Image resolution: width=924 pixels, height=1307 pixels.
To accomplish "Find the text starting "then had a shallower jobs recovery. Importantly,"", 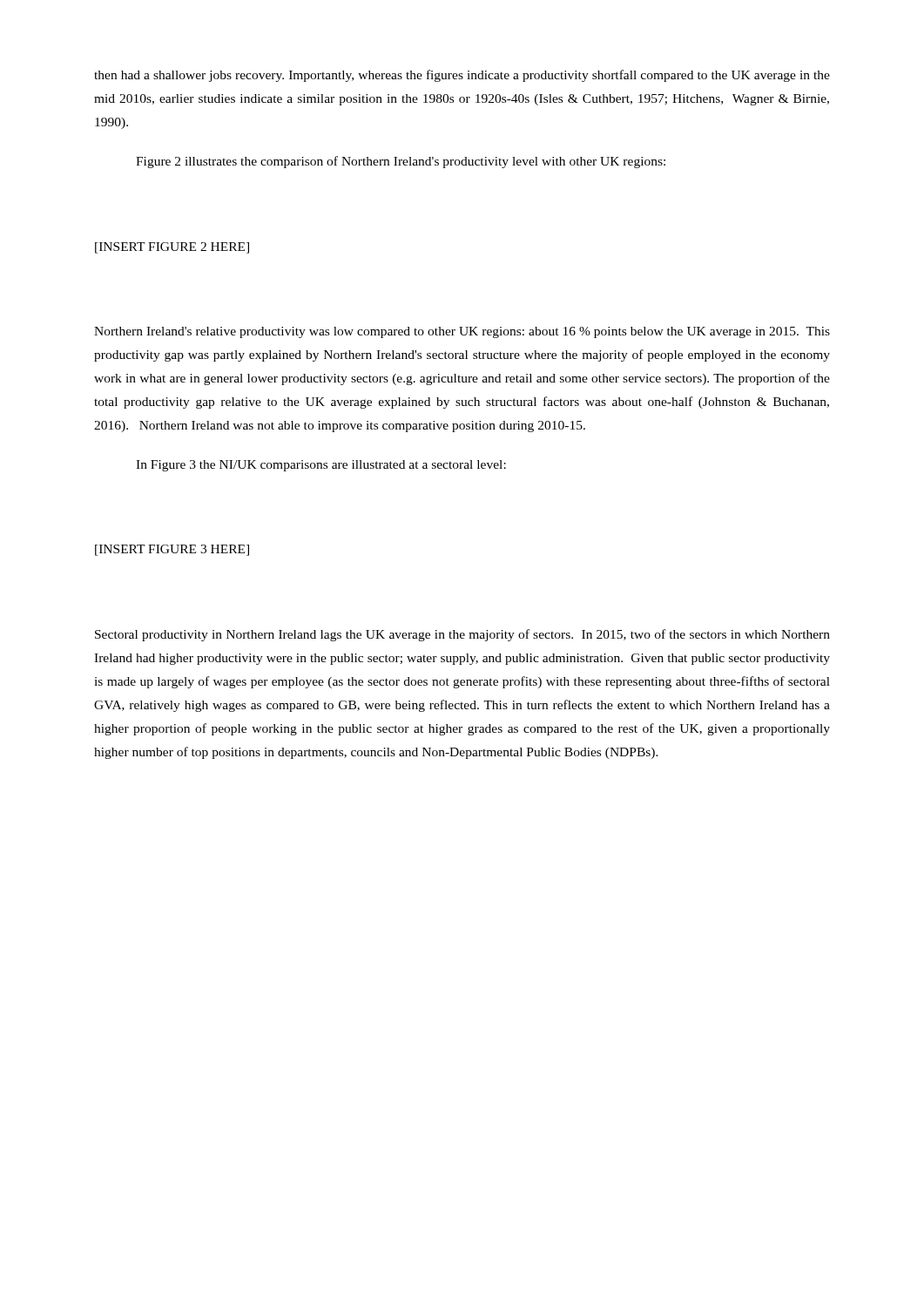I will tap(462, 98).
